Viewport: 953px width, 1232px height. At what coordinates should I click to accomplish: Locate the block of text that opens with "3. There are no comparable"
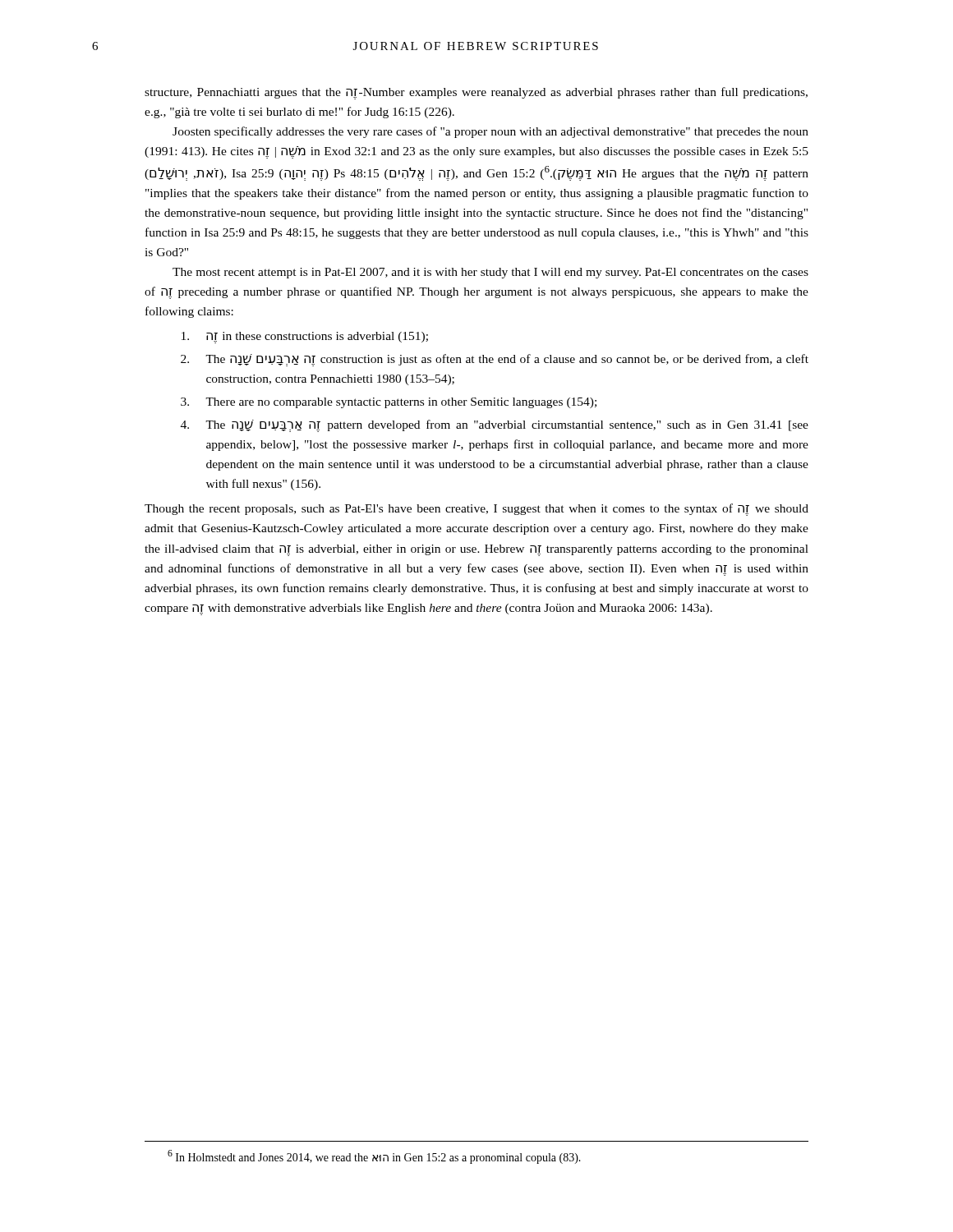point(494,402)
